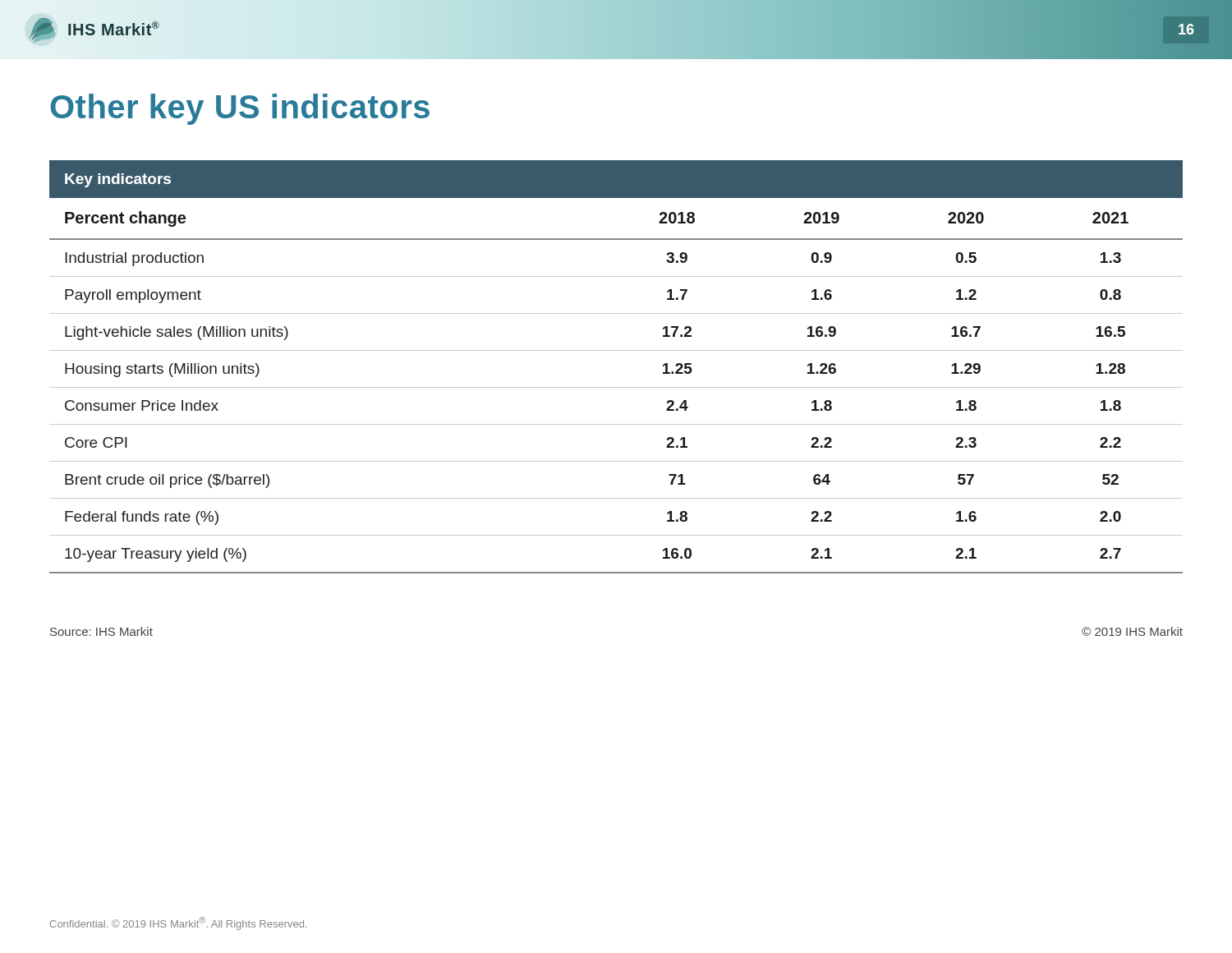Navigate to the region starting "© 2019 IHS"
The image size is (1232, 953).
pyautogui.click(x=1132, y=631)
